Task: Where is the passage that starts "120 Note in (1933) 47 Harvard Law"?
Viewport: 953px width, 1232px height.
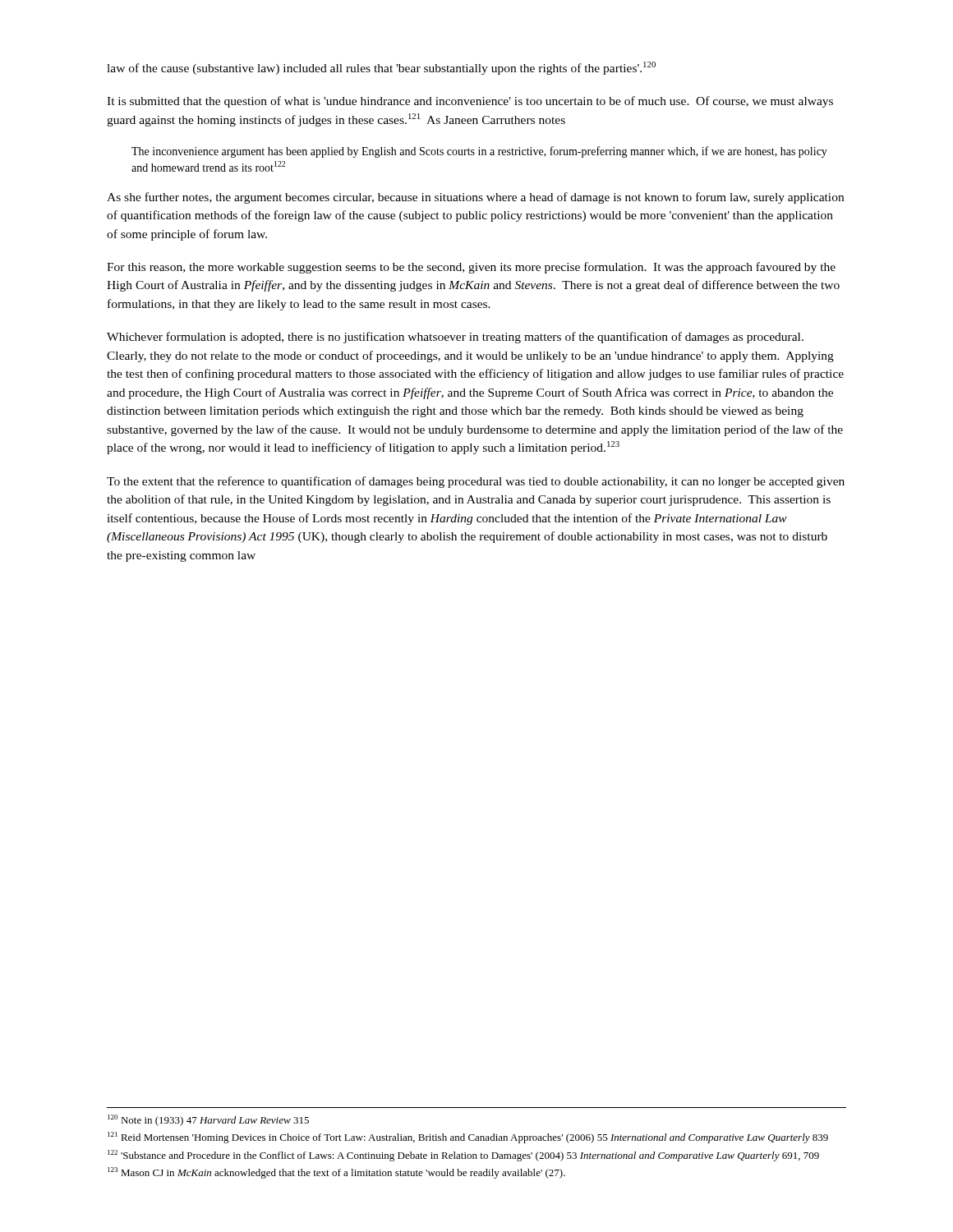Action: (208, 1120)
